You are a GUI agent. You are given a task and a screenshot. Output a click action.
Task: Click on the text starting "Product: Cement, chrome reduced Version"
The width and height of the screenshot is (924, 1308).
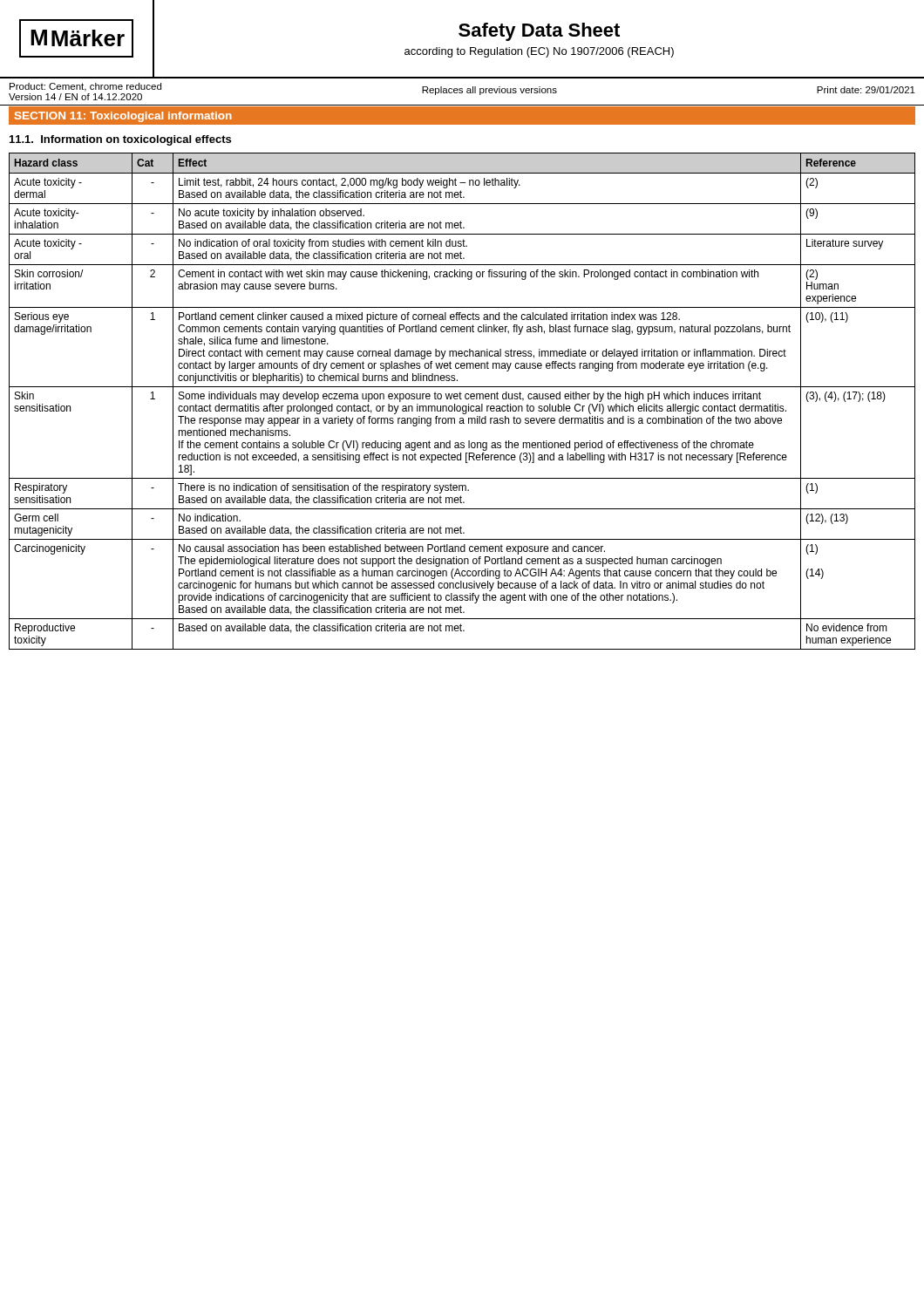(462, 92)
